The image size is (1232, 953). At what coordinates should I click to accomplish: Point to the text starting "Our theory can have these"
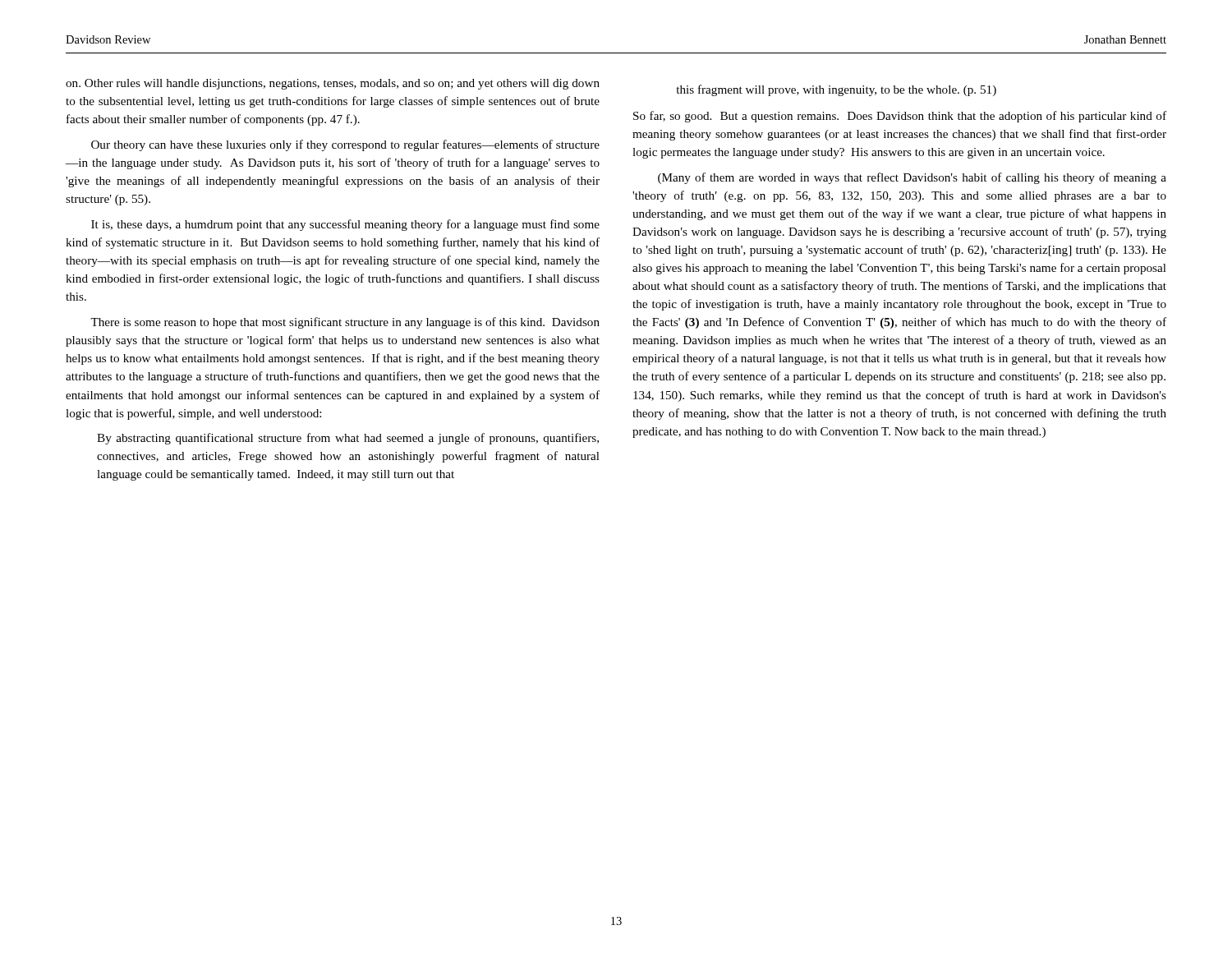tap(333, 172)
